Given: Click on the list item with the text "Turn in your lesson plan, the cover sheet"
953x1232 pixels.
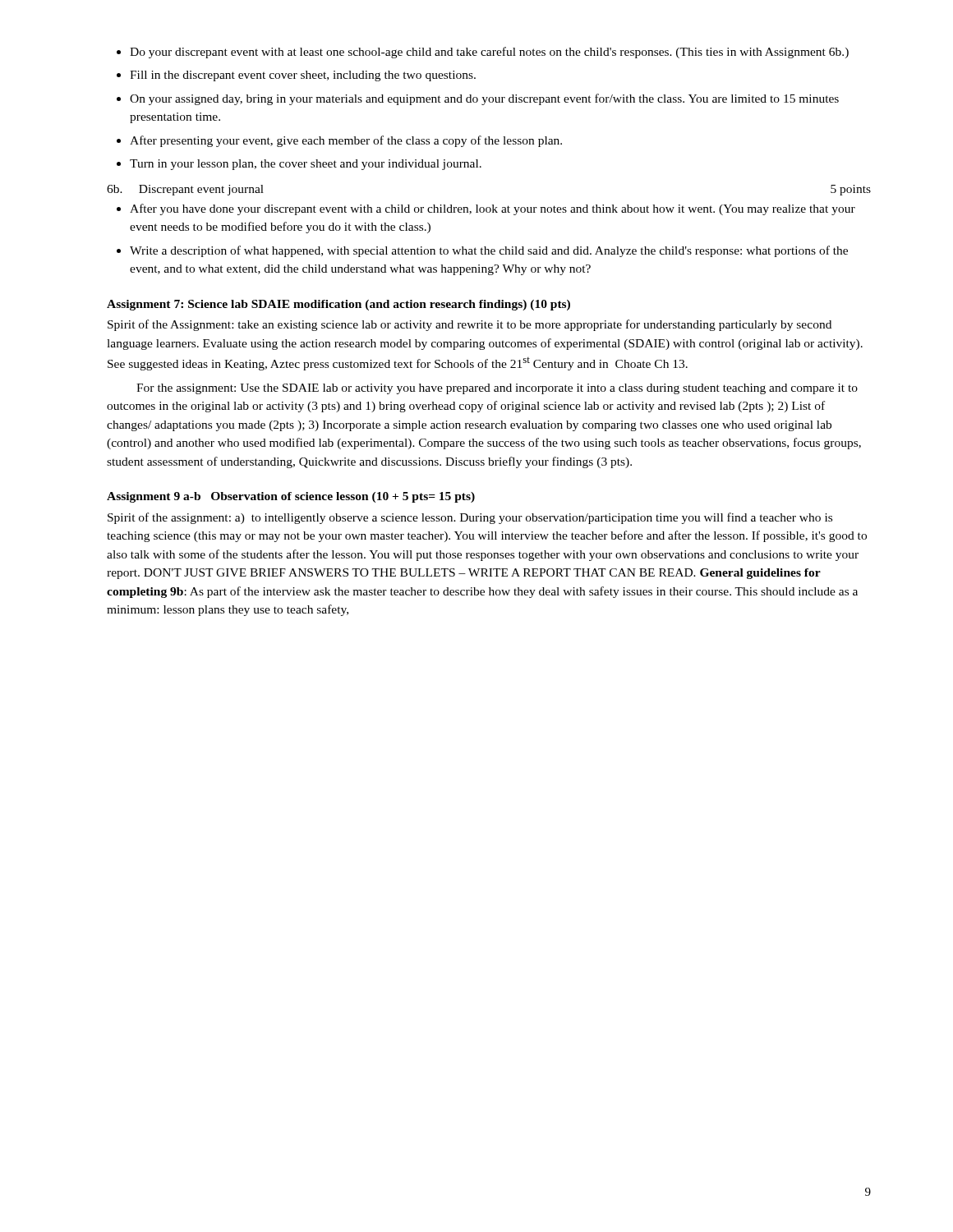Looking at the screenshot, I should 489,164.
